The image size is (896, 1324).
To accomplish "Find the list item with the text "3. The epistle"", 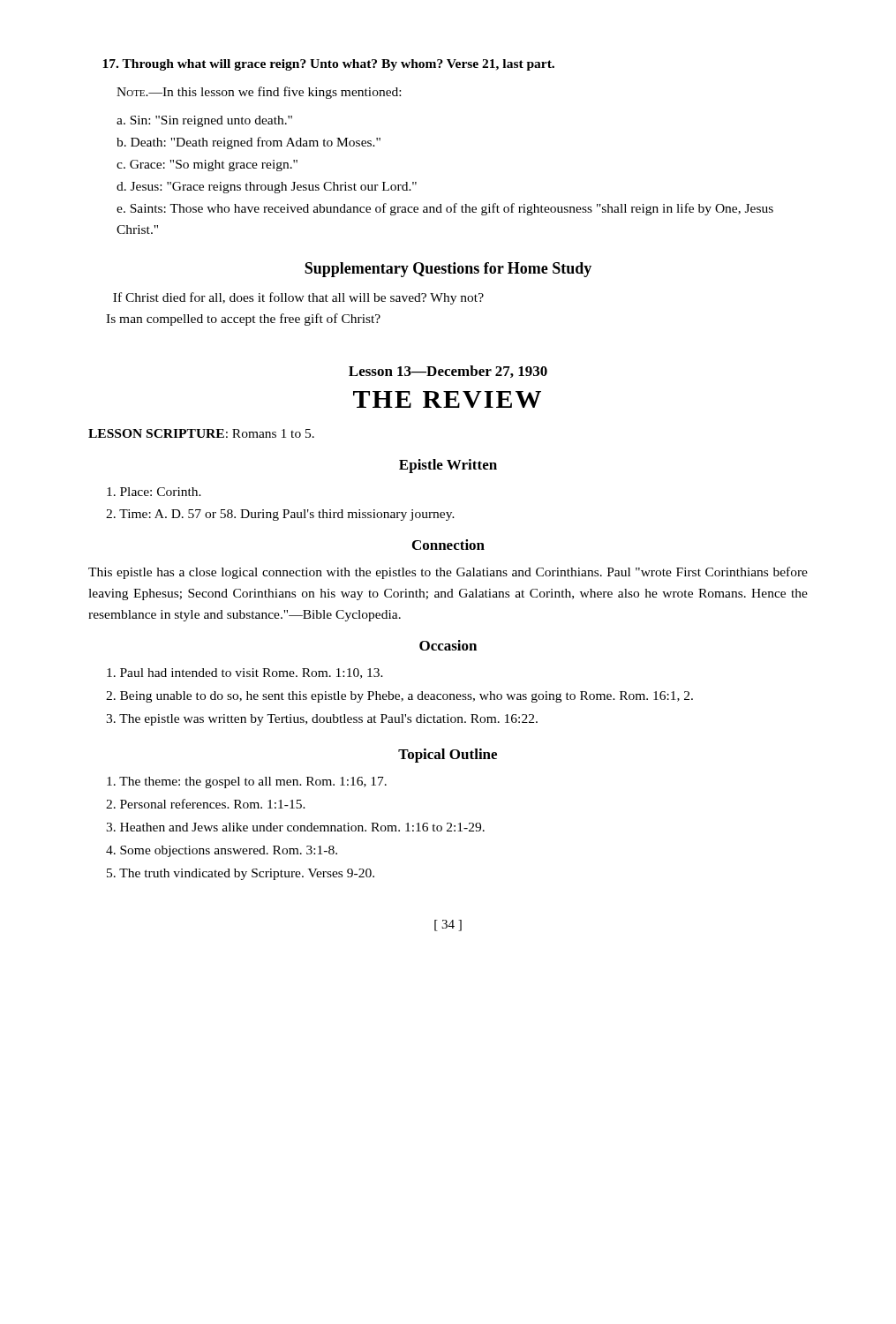I will [322, 718].
